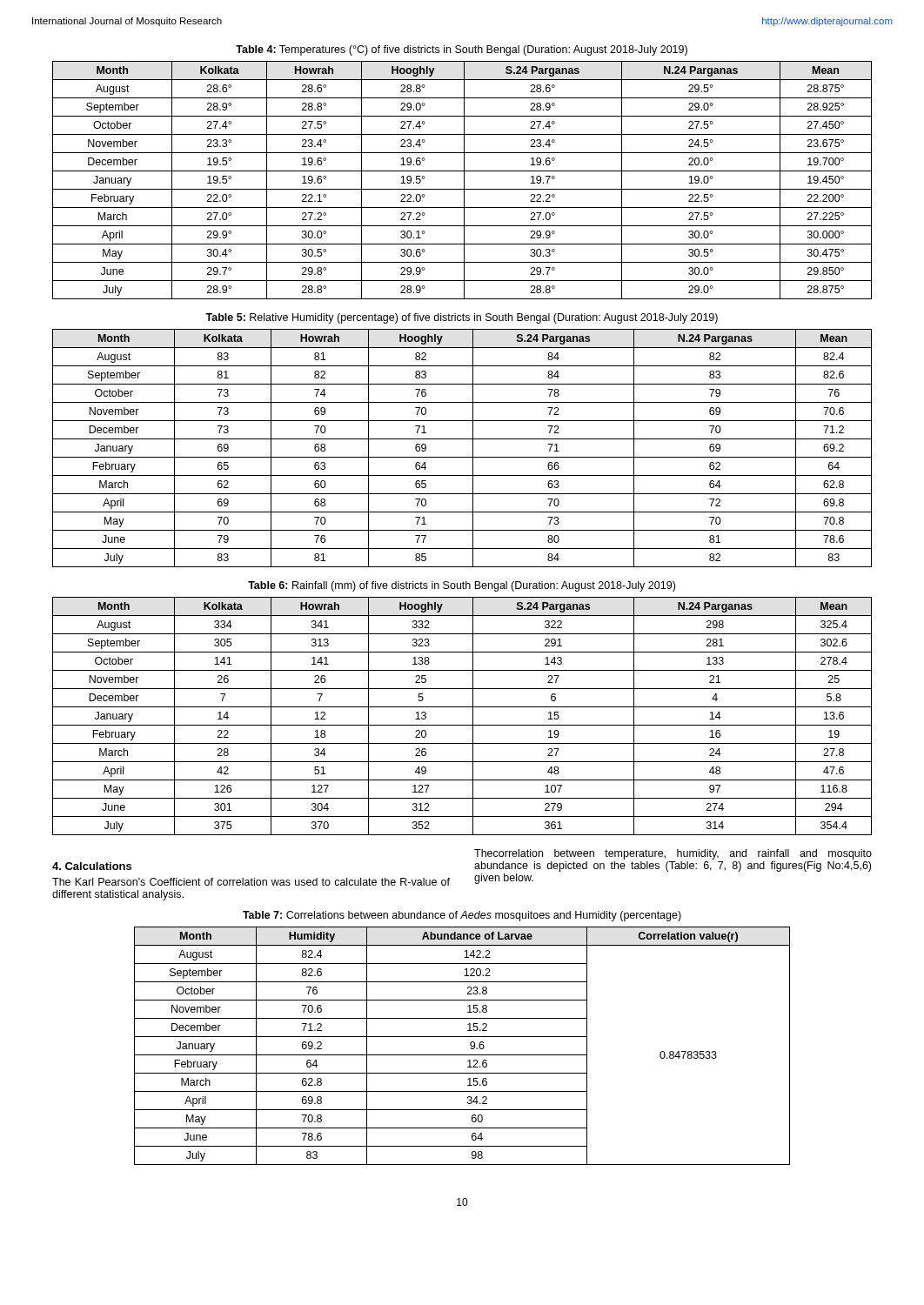This screenshot has width=924, height=1305.
Task: Find "4. Calculations" on this page
Action: pyautogui.click(x=92, y=866)
